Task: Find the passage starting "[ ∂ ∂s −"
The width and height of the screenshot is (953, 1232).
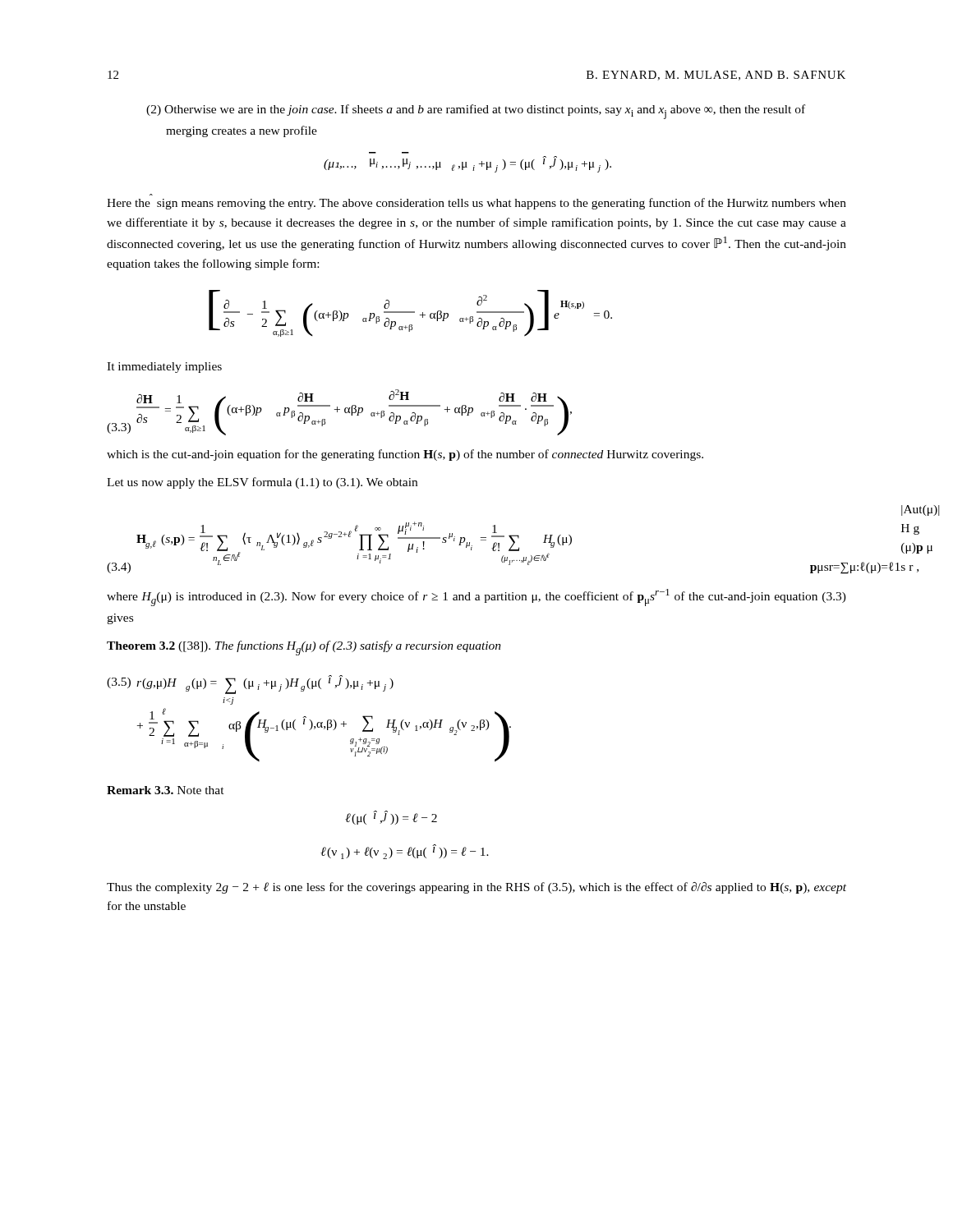Action: 476,314
